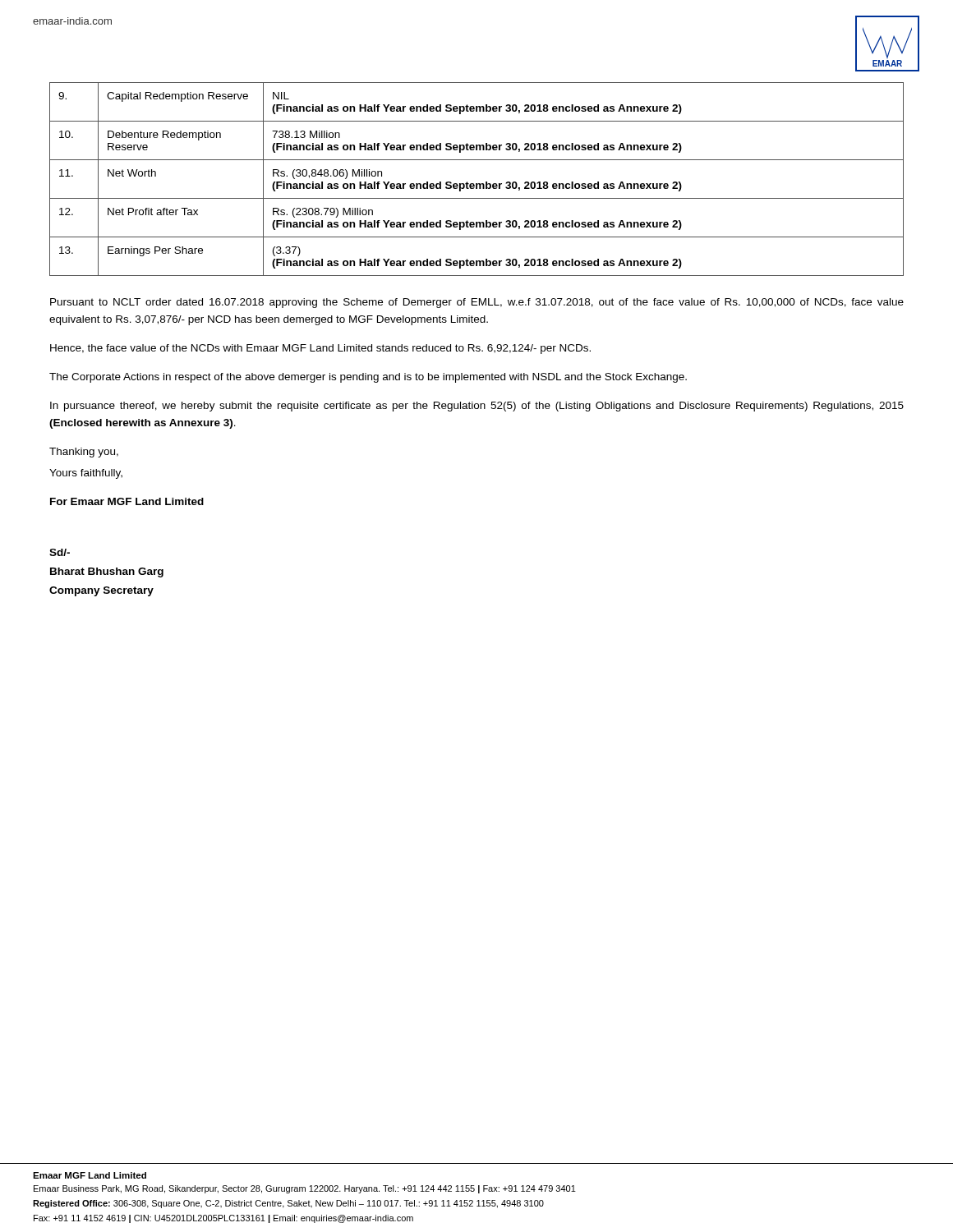
Task: Point to the element starting "For Emaar MGF Land Limited"
Action: tap(127, 502)
